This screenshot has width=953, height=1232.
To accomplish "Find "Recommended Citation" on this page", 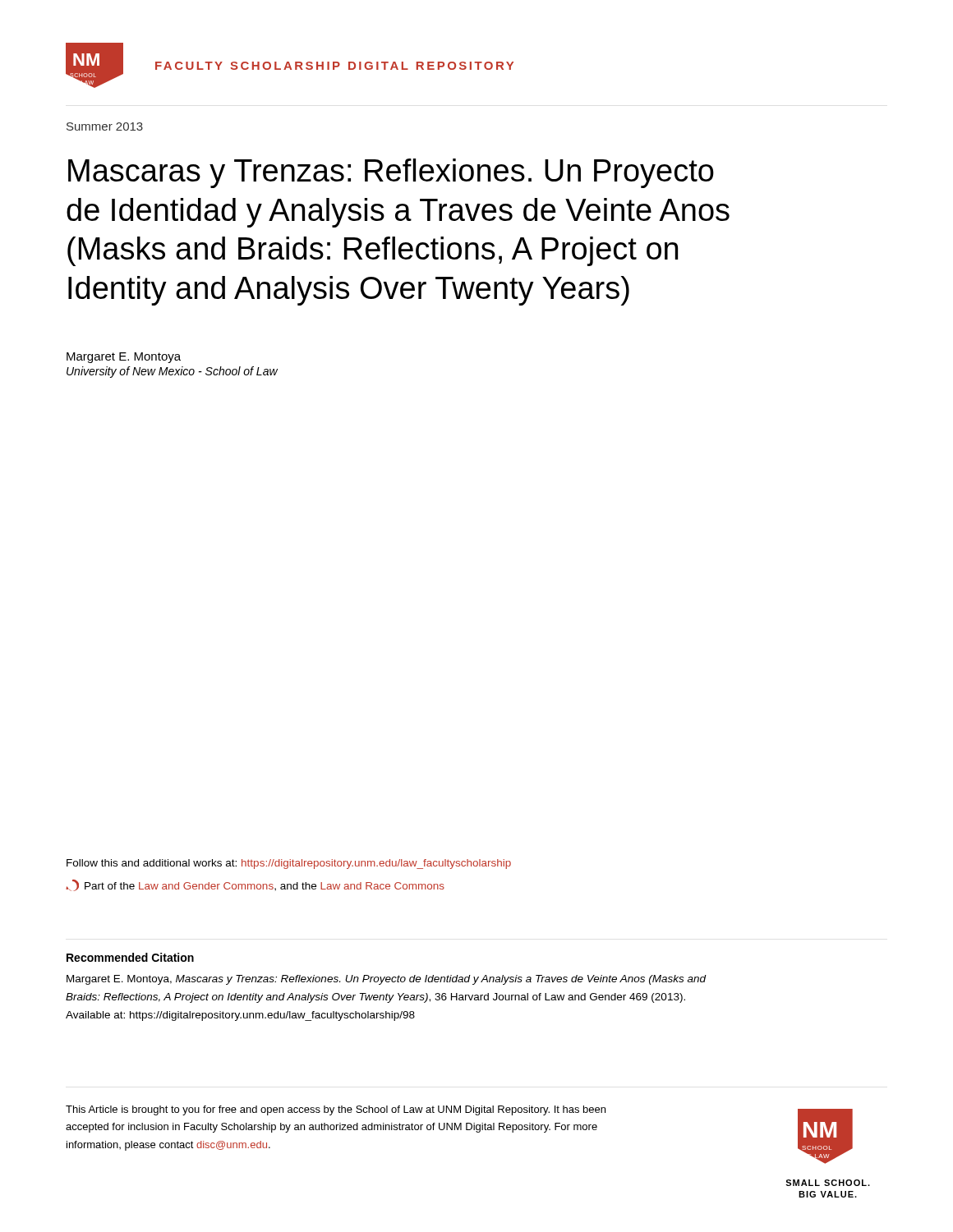I will [x=130, y=958].
